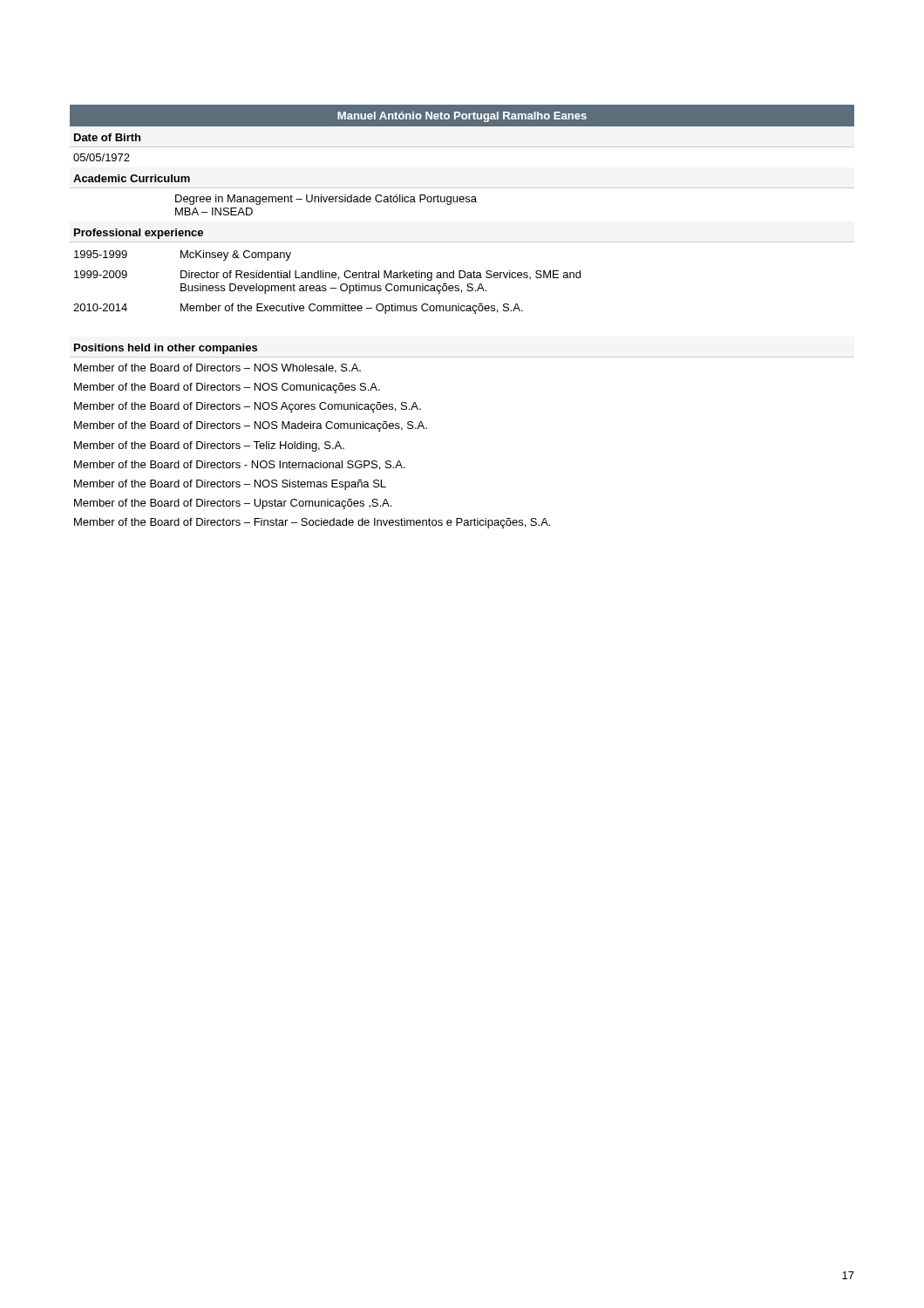Image resolution: width=924 pixels, height=1308 pixels.
Task: Select the section header that says "Date of Birth"
Action: [107, 137]
